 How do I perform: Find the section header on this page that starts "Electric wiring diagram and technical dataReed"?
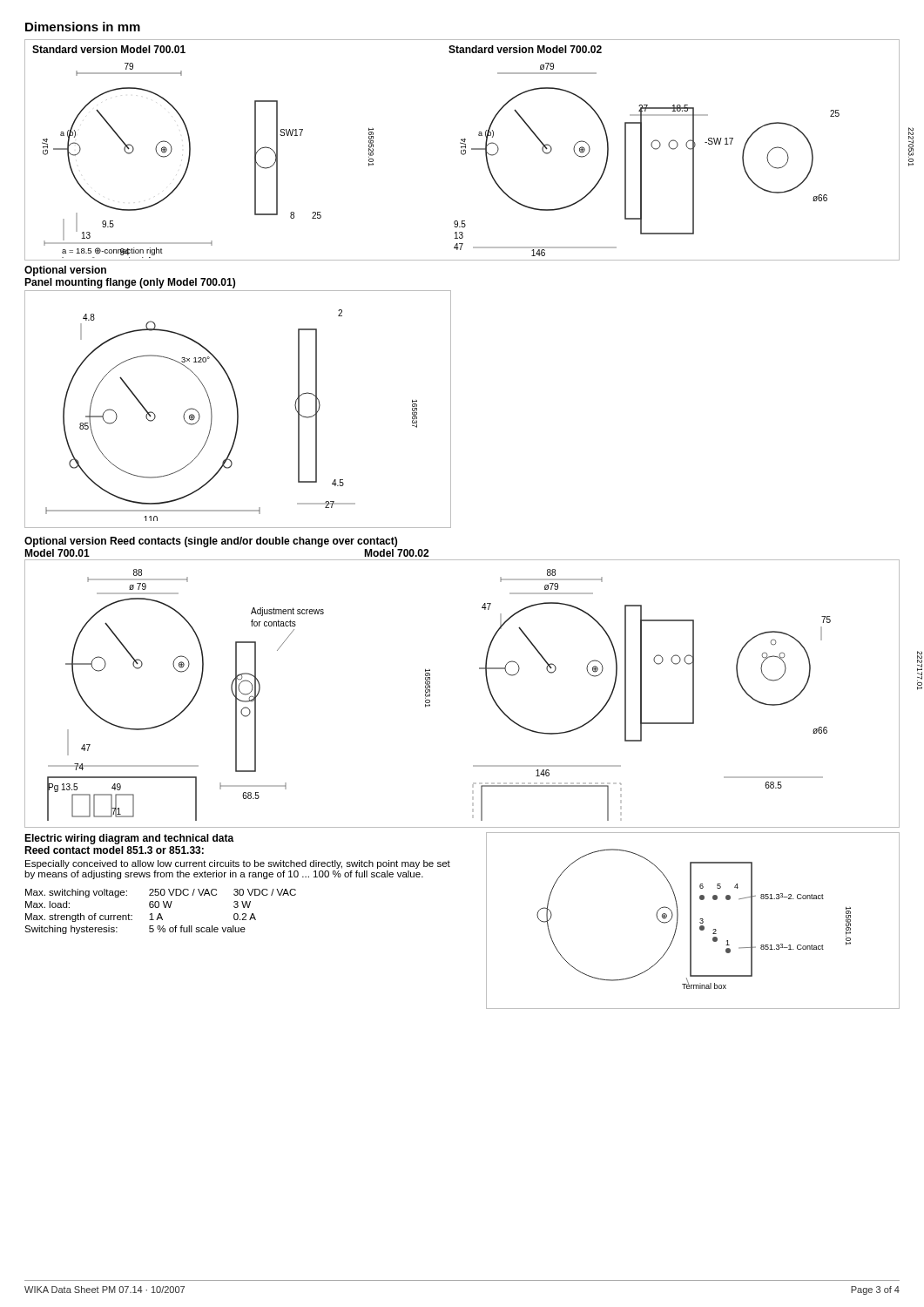pos(129,844)
